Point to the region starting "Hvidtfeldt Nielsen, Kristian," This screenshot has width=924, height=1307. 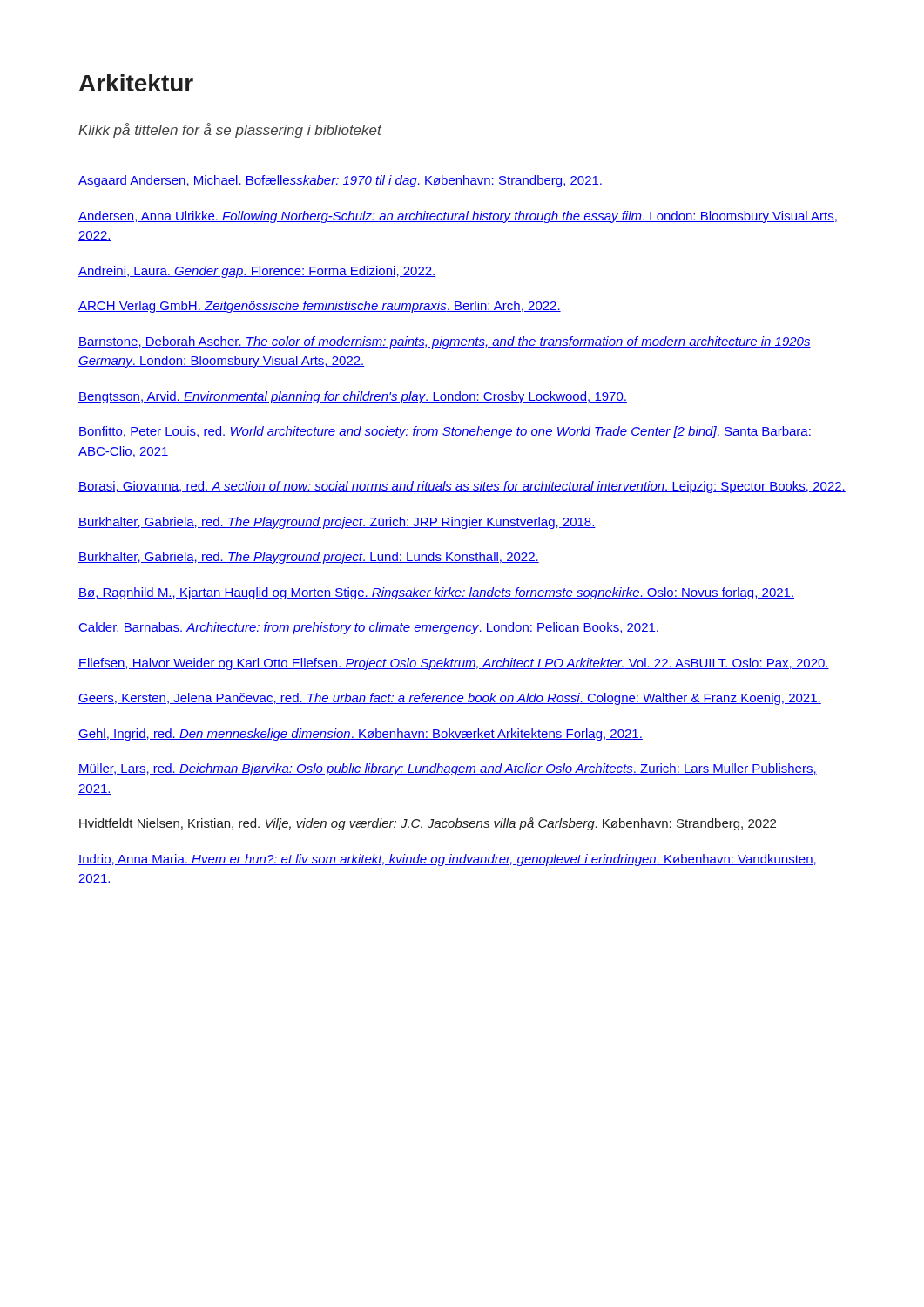click(x=427, y=823)
